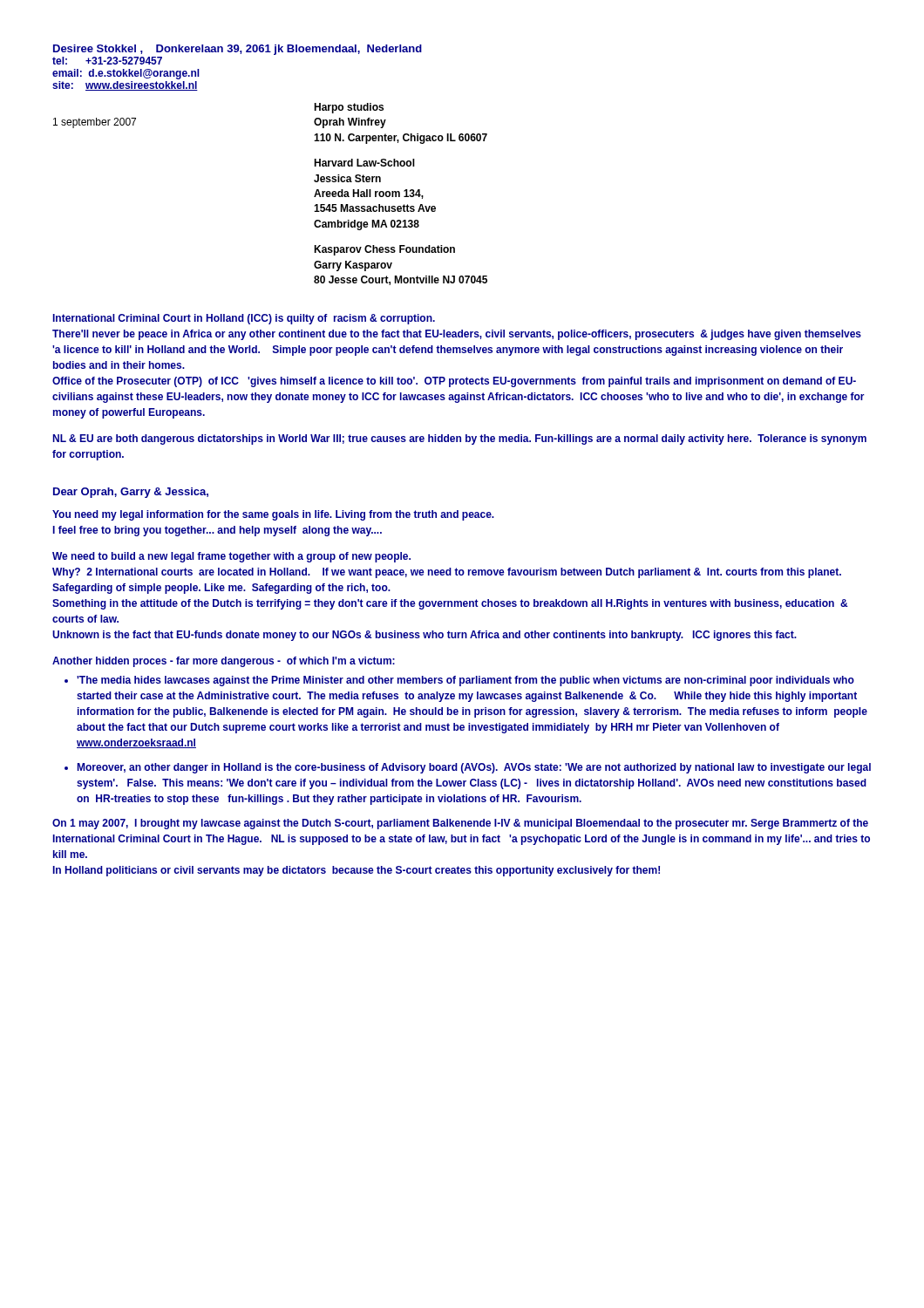Viewport: 924px width, 1308px height.
Task: Find the region starting "We need to"
Action: 450,596
